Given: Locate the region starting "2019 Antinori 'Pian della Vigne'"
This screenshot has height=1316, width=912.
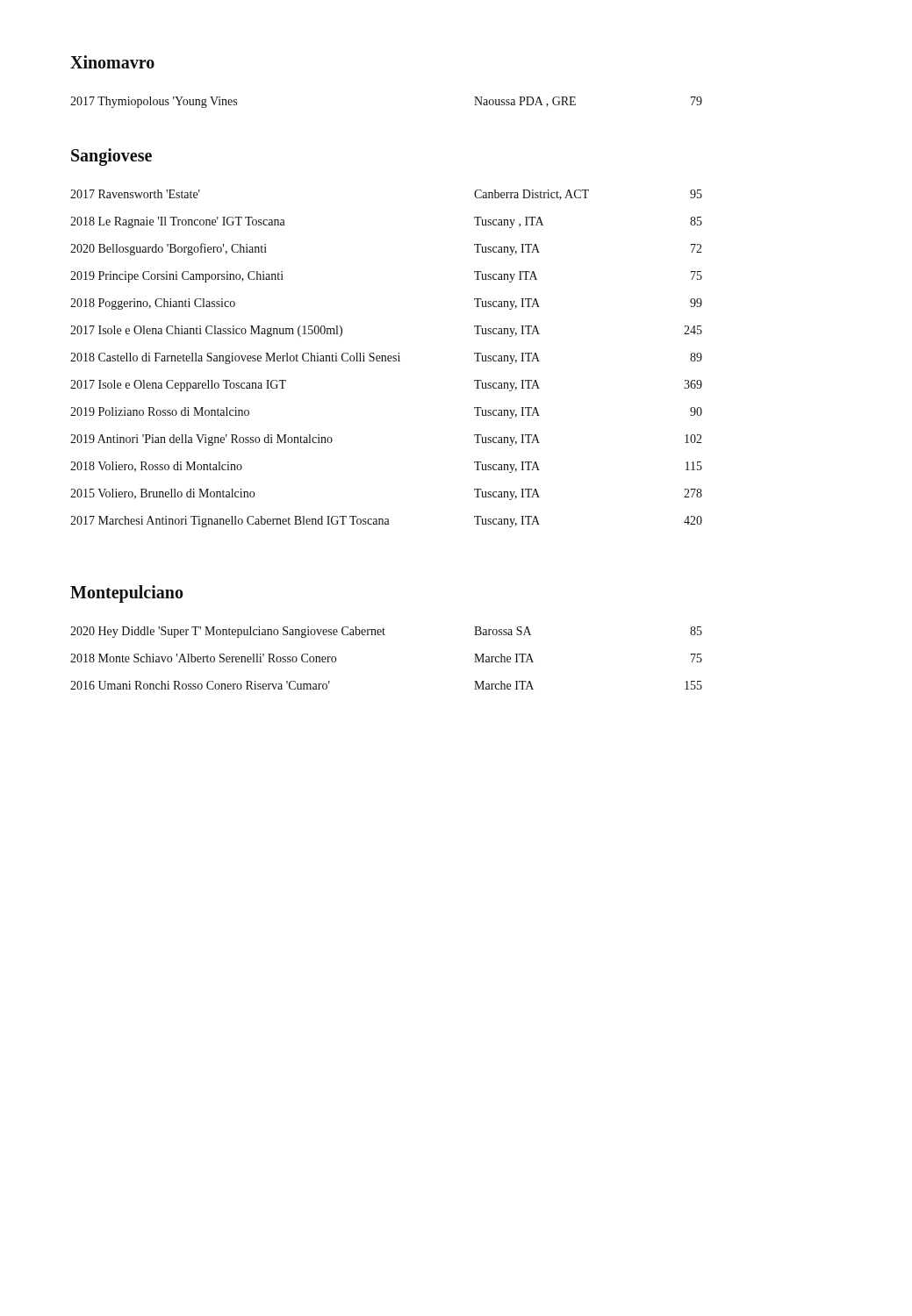Looking at the screenshot, I should pos(201,440).
